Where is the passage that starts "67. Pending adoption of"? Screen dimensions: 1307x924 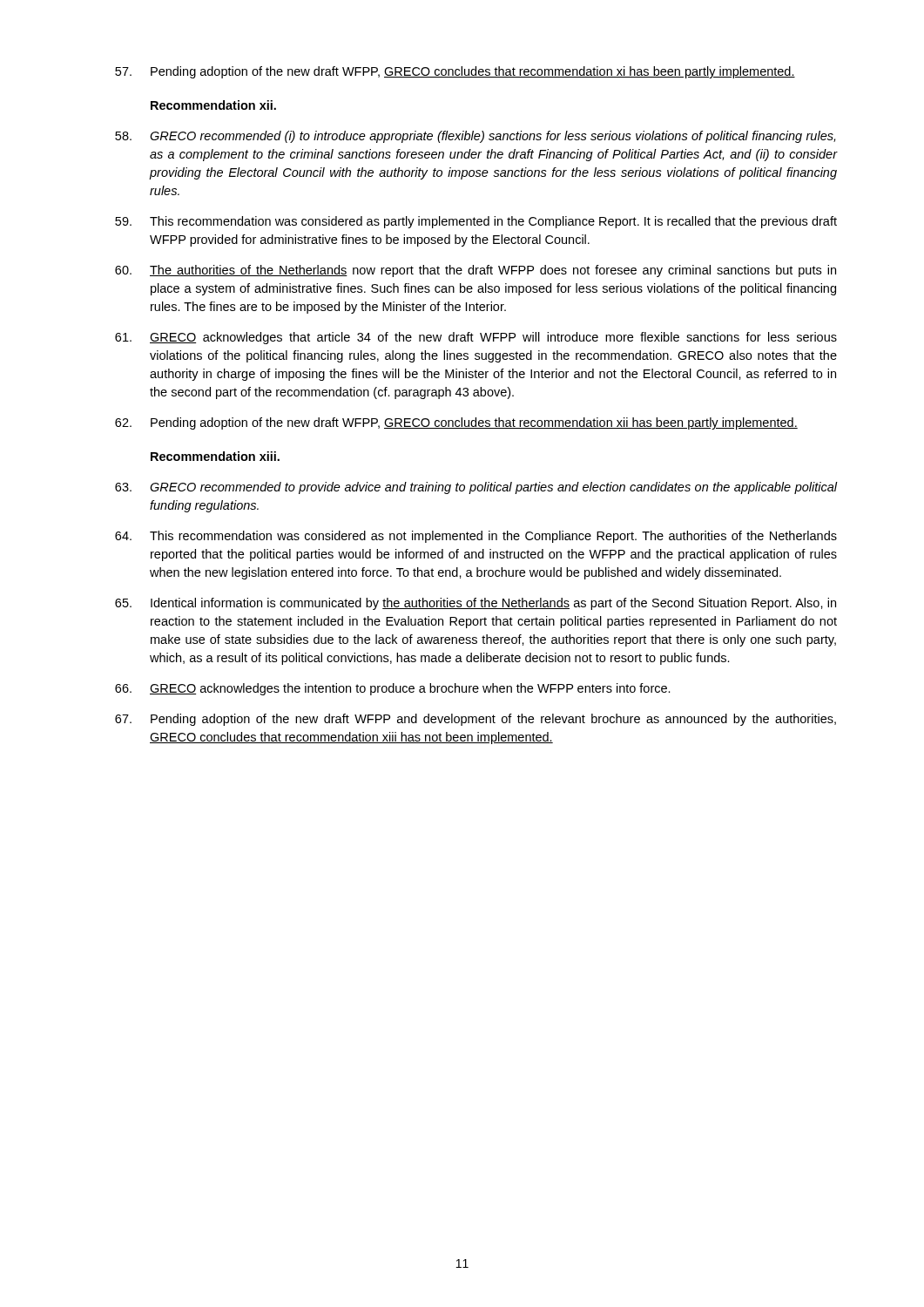(x=462, y=729)
